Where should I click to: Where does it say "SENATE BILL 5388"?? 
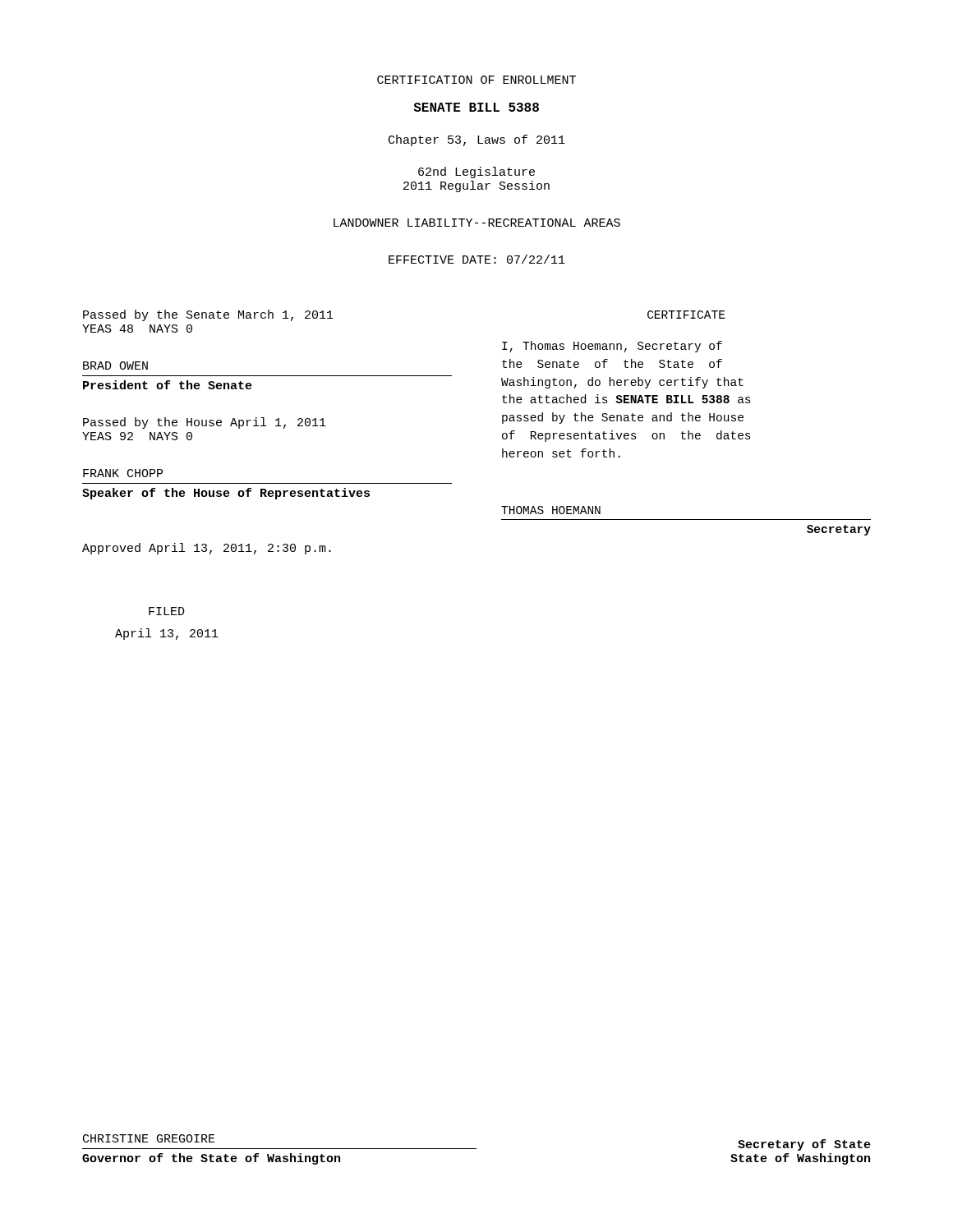coord(476,108)
